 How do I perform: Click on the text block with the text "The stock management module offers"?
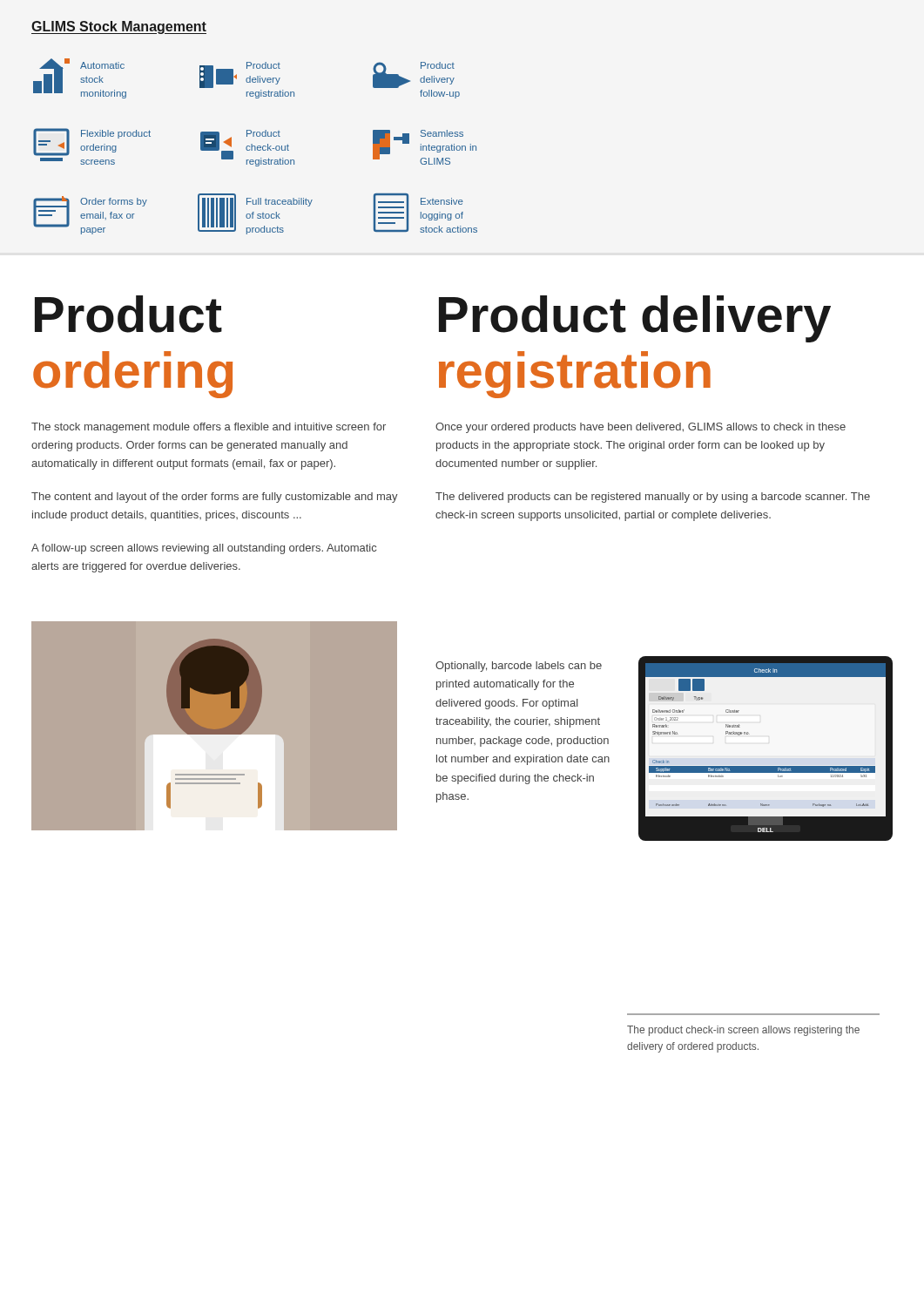(219, 496)
